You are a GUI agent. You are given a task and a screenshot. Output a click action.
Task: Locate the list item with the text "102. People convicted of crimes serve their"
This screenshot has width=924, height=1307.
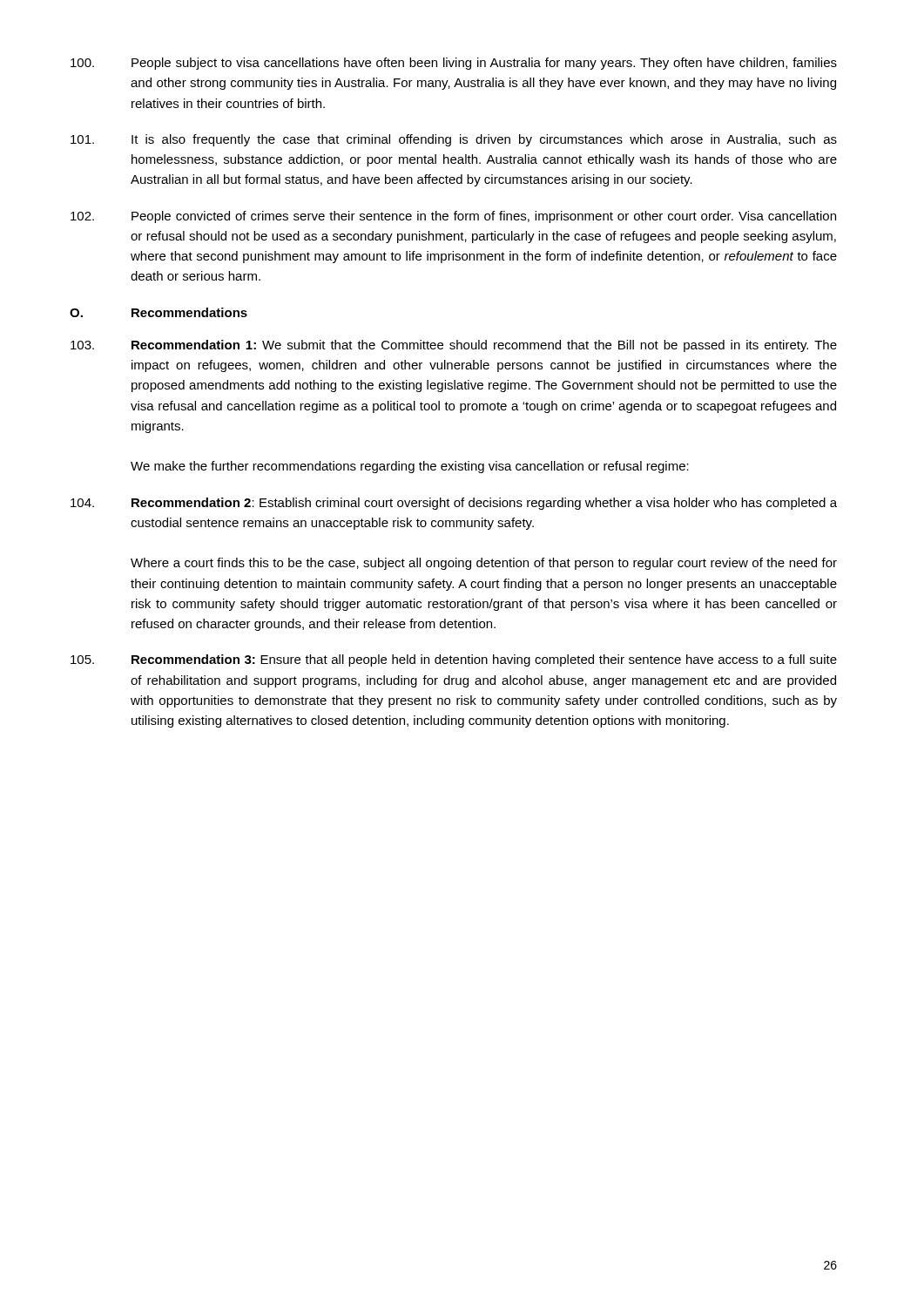(453, 246)
